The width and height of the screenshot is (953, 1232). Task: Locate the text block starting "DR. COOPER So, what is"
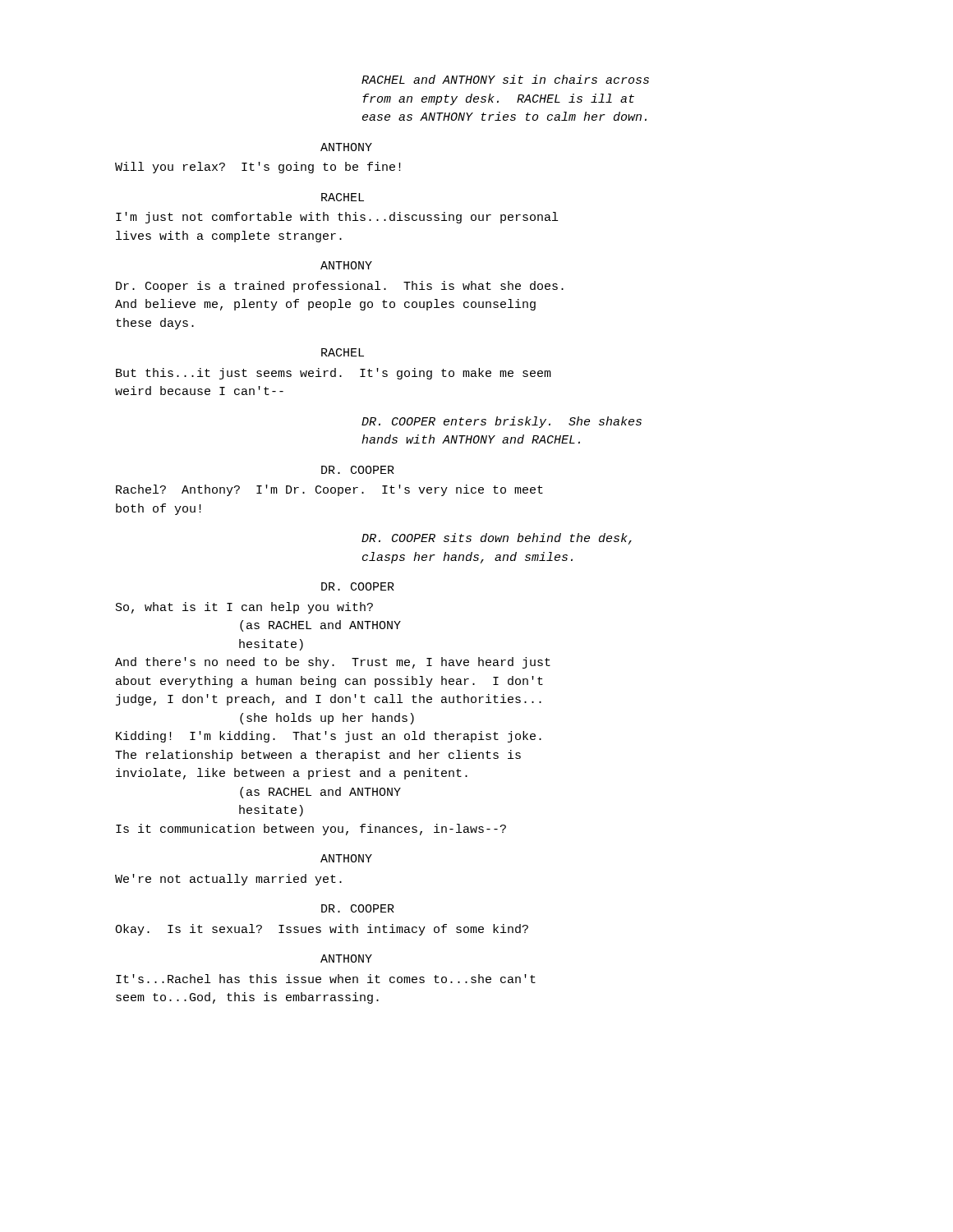[x=452, y=709]
